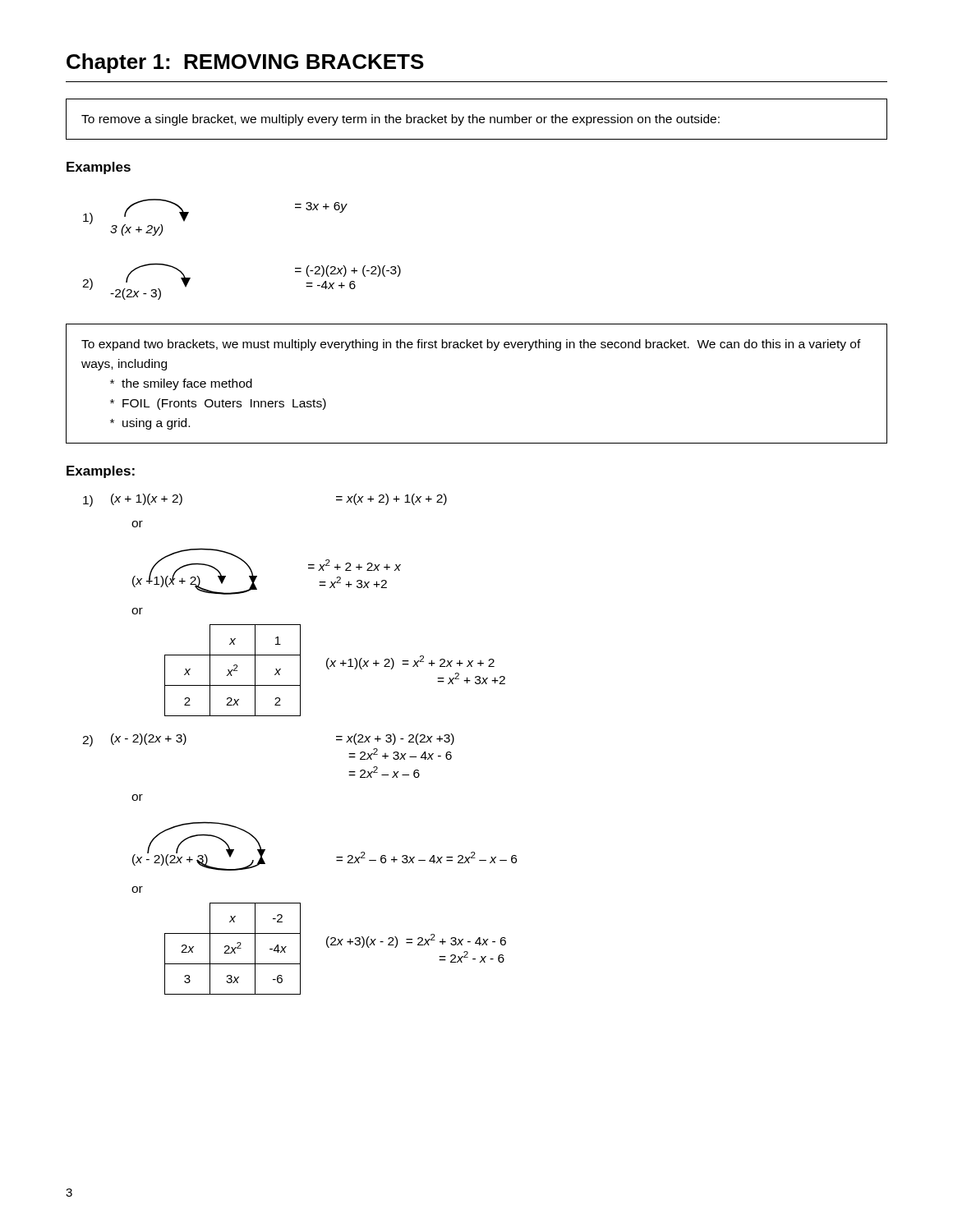
Task: Click on the passage starting "(x +1)(x + 2) = x2 +"
Action: (x=266, y=562)
